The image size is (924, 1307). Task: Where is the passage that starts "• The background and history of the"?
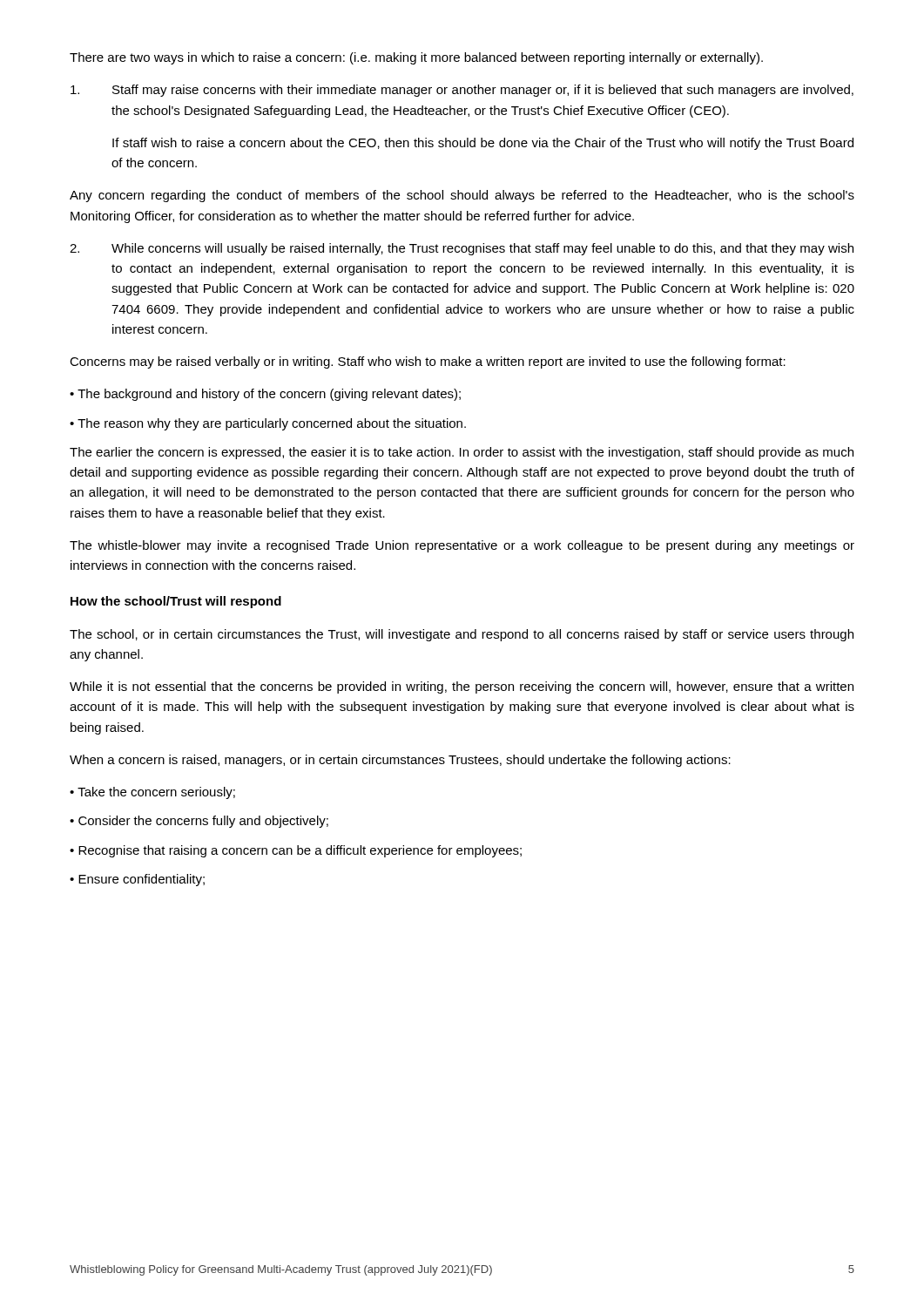[462, 394]
